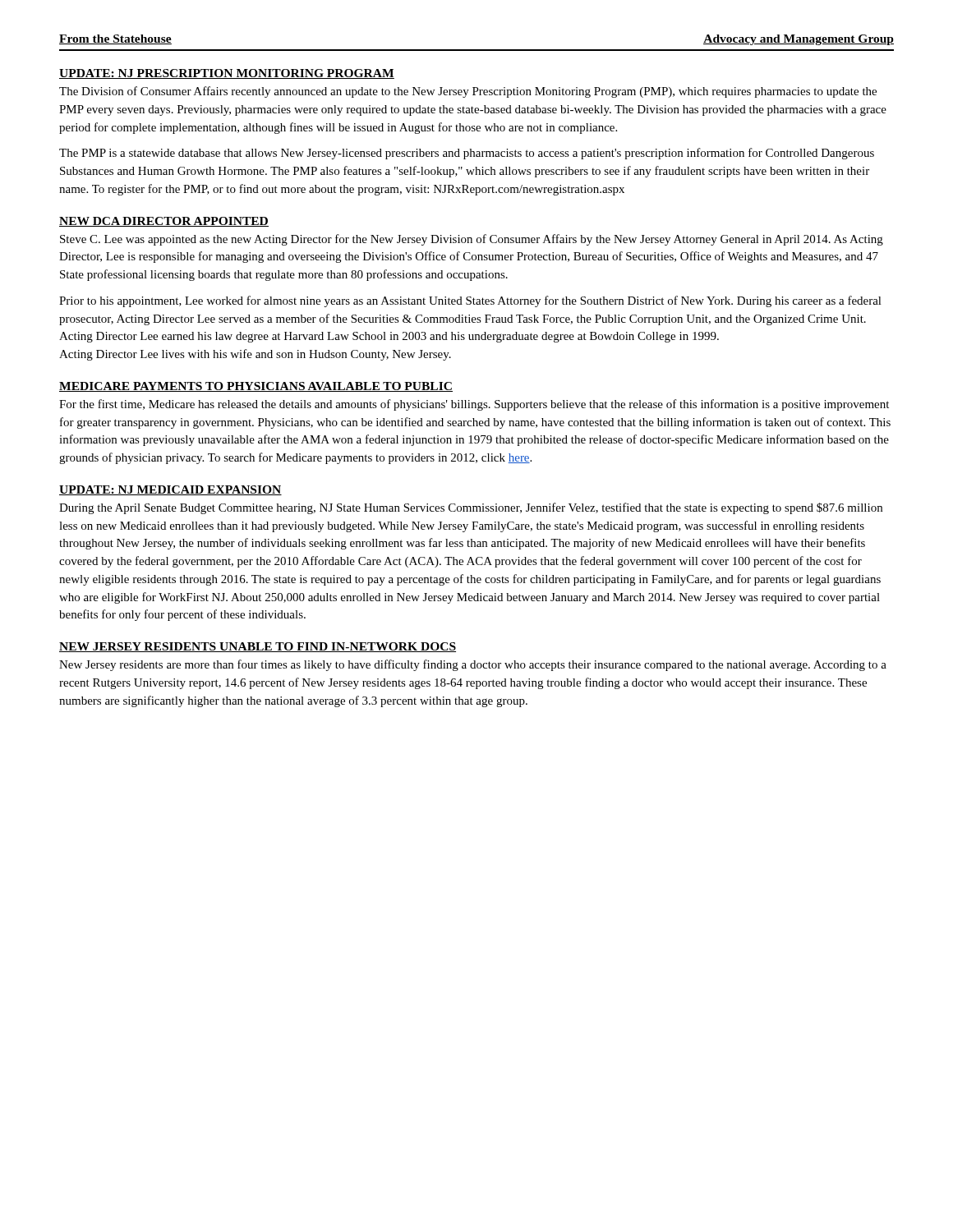The image size is (953, 1232).
Task: Navigate to the passage starting "The Division of Consumer Affairs recently announced"
Action: click(473, 109)
